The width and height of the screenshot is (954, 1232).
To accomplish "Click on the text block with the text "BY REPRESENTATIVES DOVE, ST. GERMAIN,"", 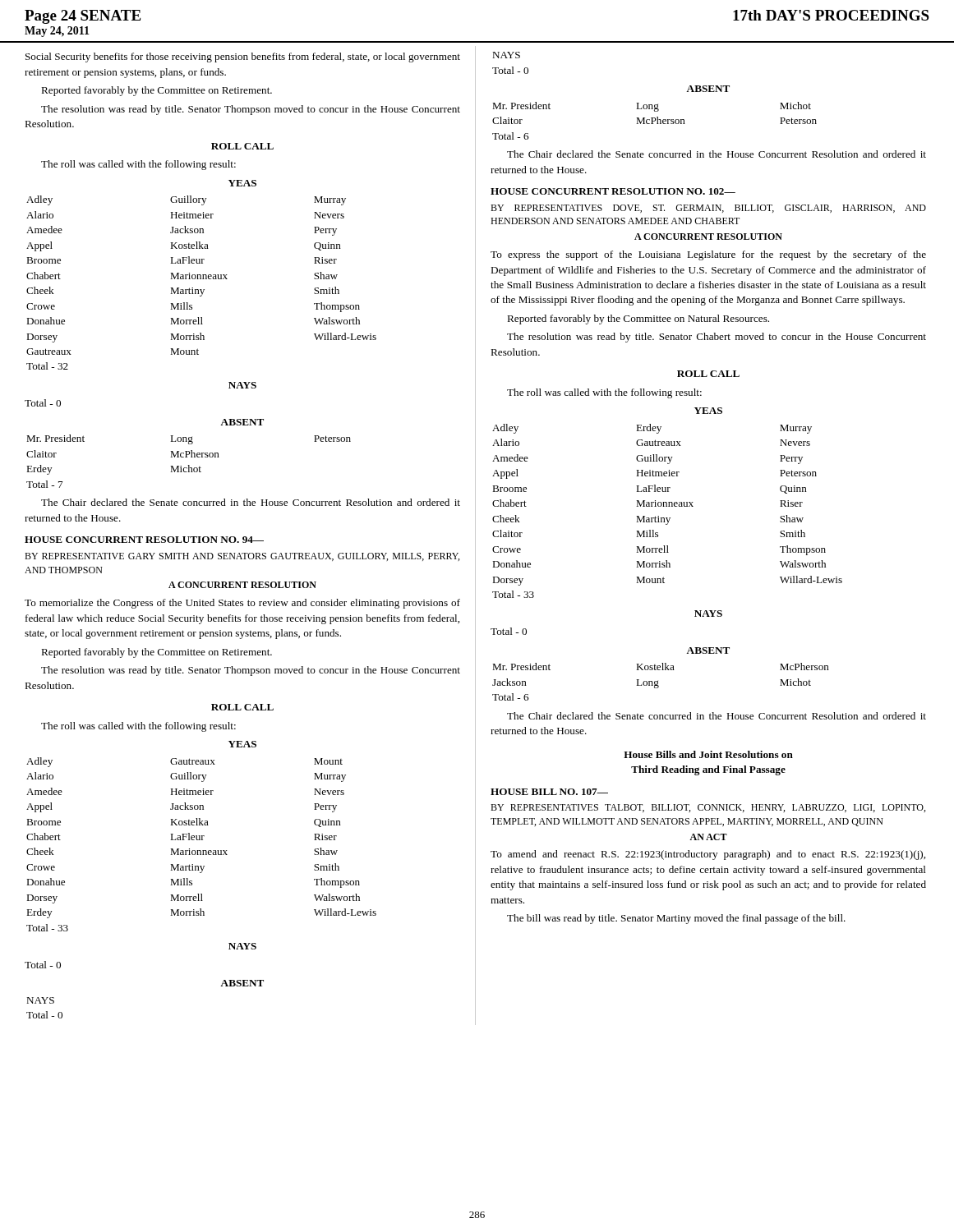I will [708, 222].
